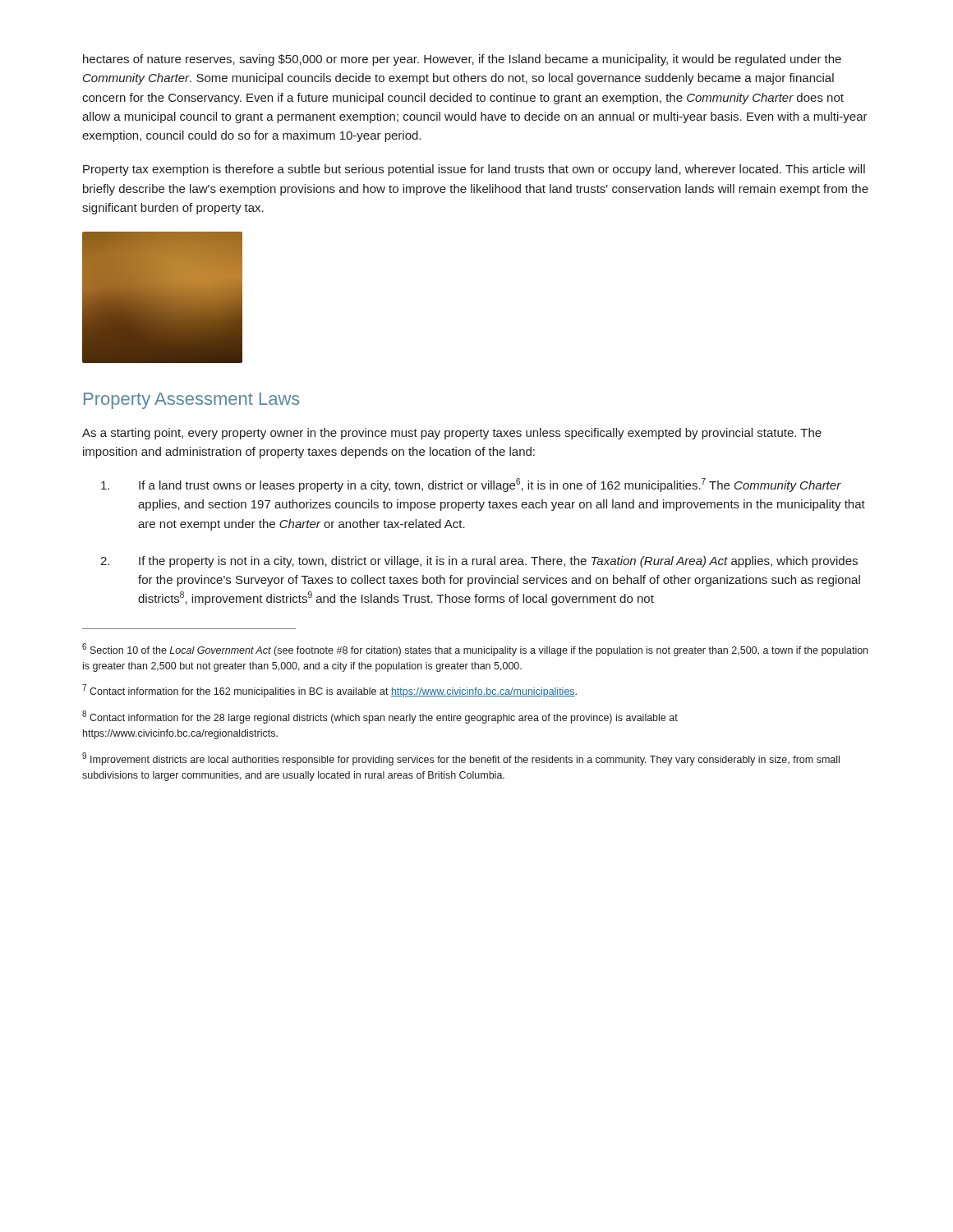This screenshot has width=953, height=1232.
Task: Navigate to the region starting "If a land trust owns or leases property"
Action: [476, 504]
